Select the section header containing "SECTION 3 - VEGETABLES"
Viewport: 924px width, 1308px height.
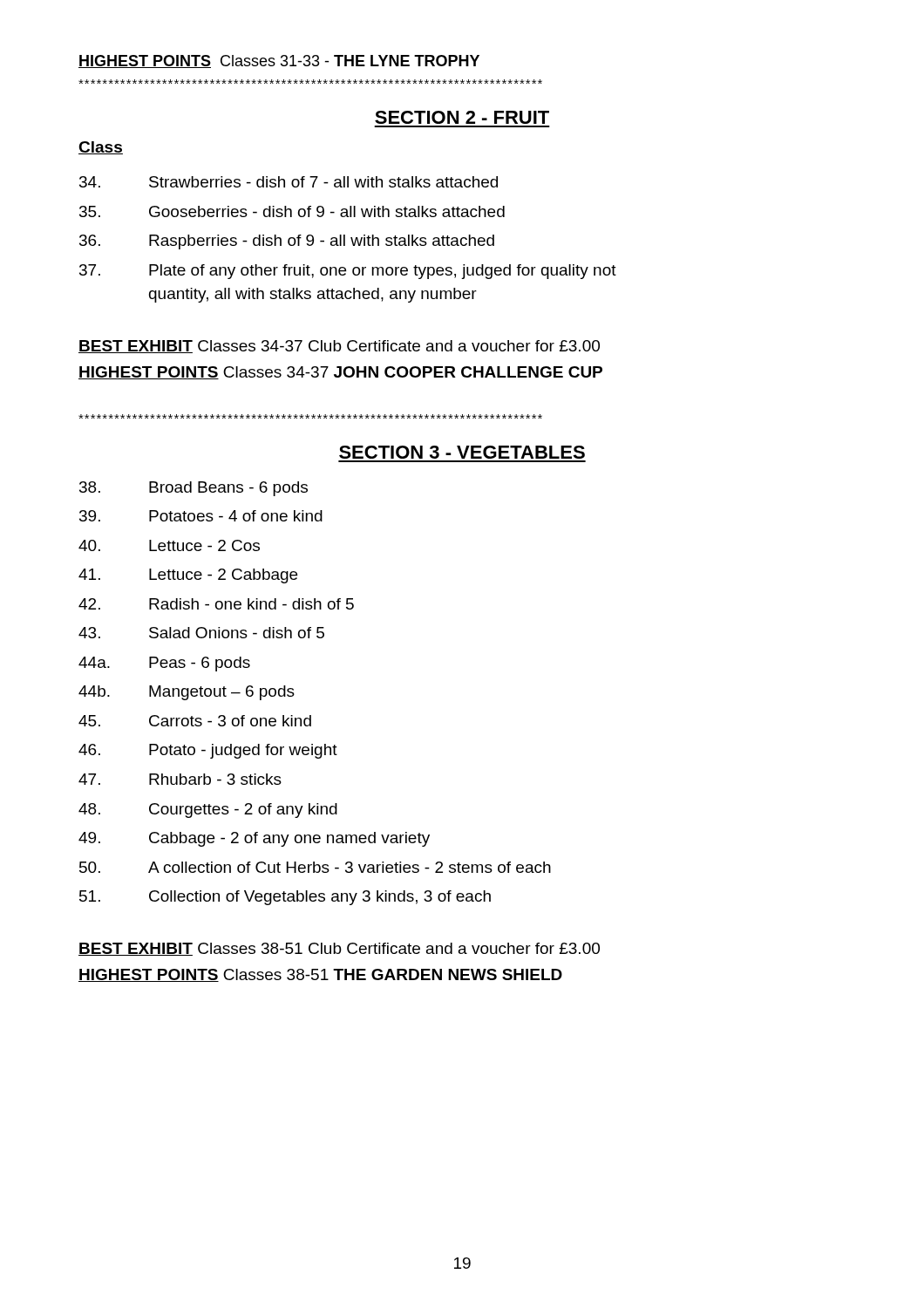[x=462, y=452]
